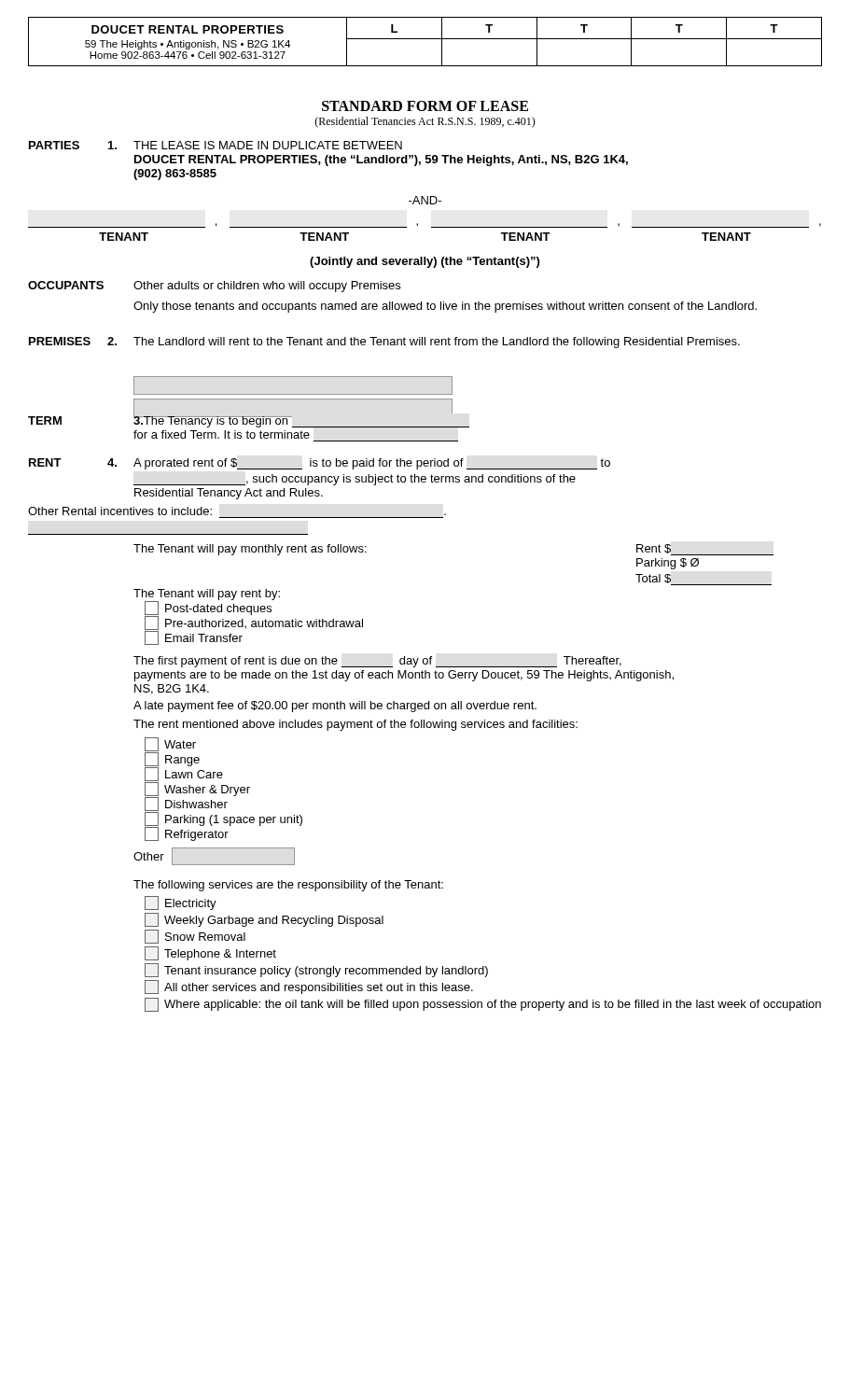Locate the list item that says "Snow Removal"

coord(195,937)
